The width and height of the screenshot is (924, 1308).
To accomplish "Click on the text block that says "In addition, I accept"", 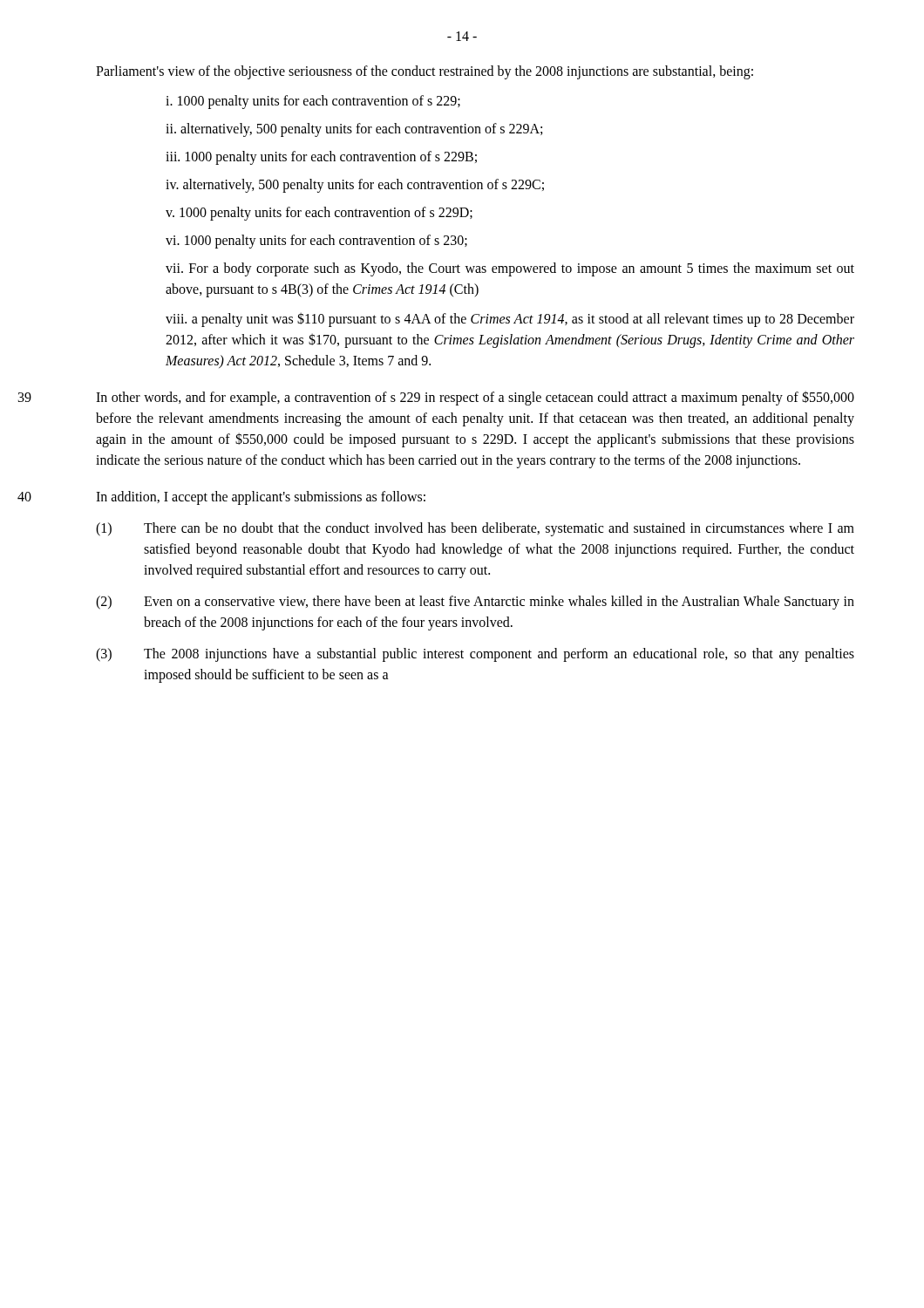I will pyautogui.click(x=261, y=497).
